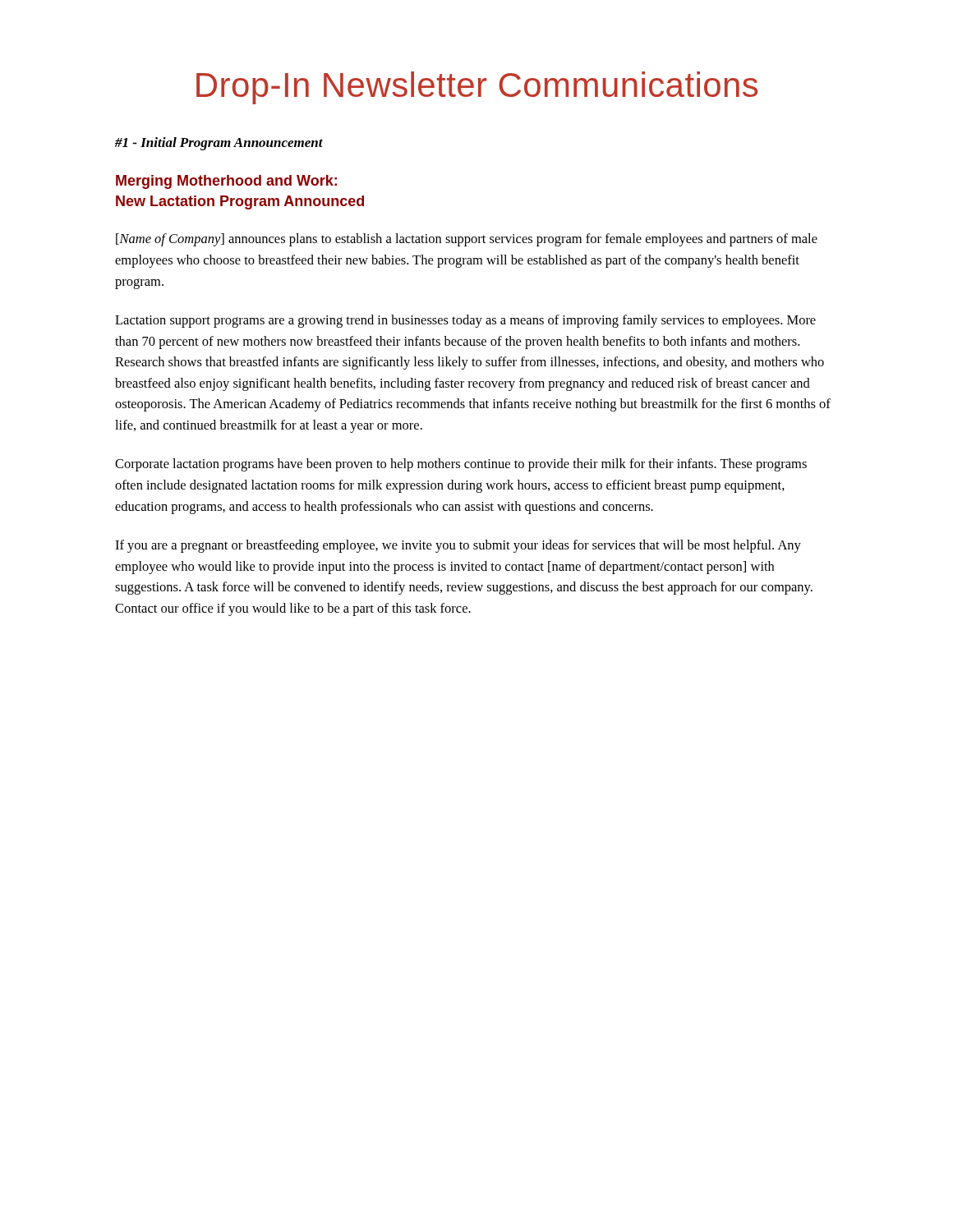Find the section header that reads "#1 - Initial Program Announcement"
953x1232 pixels.
219,142
